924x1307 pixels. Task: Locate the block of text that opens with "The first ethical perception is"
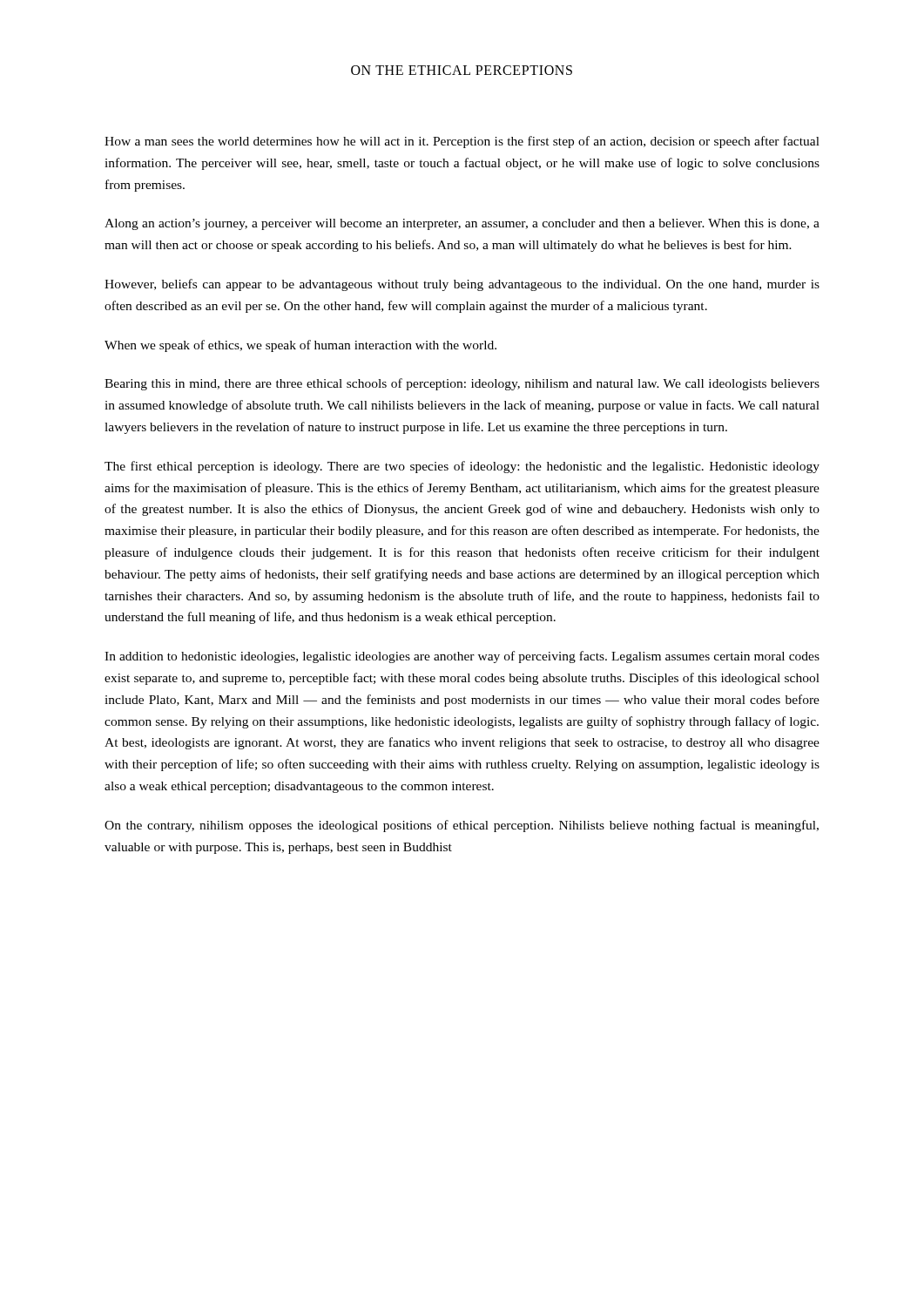click(x=462, y=541)
